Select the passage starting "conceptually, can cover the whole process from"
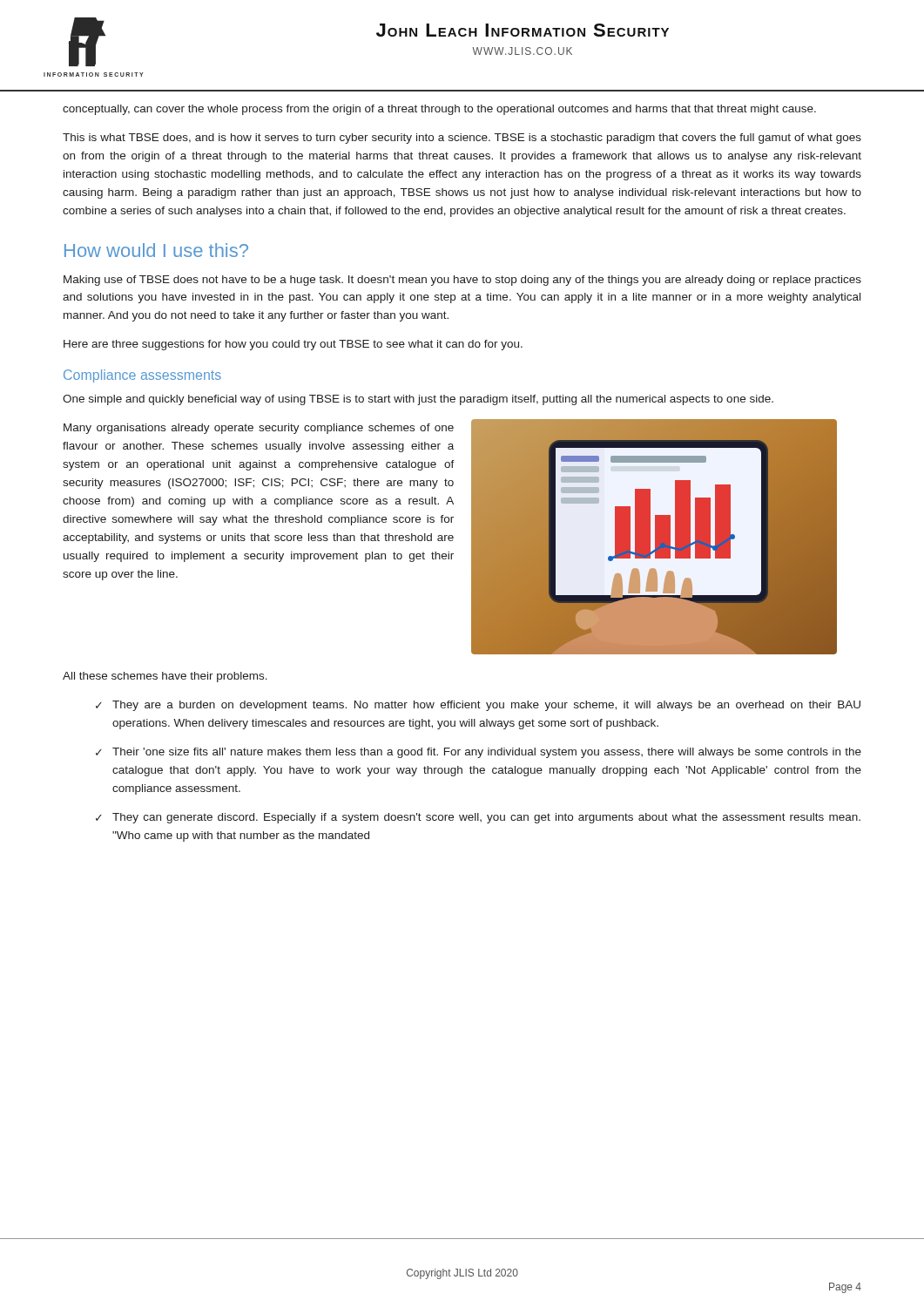Screen dimensions: 1307x924 pyautogui.click(x=440, y=108)
